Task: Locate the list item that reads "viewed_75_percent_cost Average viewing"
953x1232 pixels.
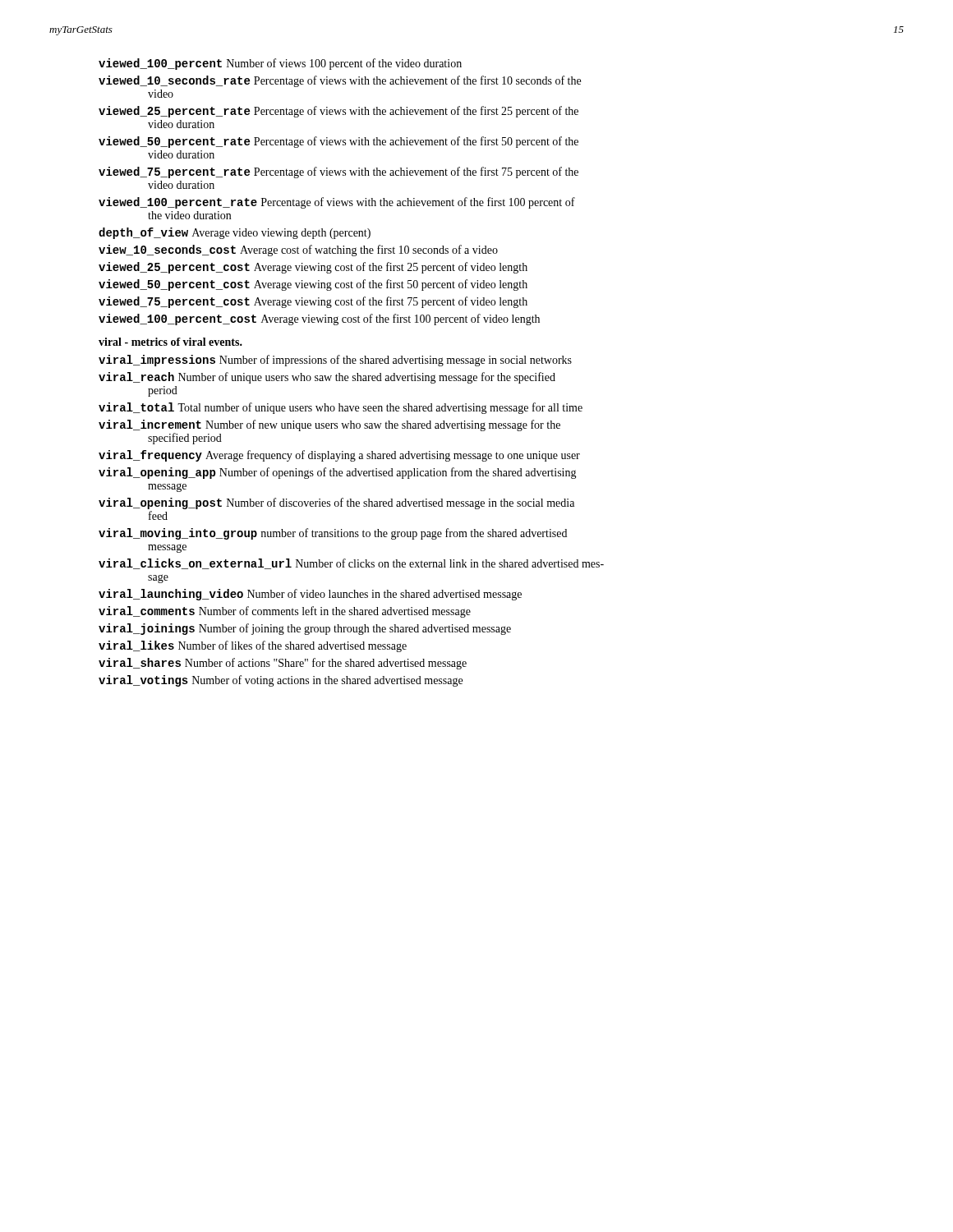Action: point(288,302)
